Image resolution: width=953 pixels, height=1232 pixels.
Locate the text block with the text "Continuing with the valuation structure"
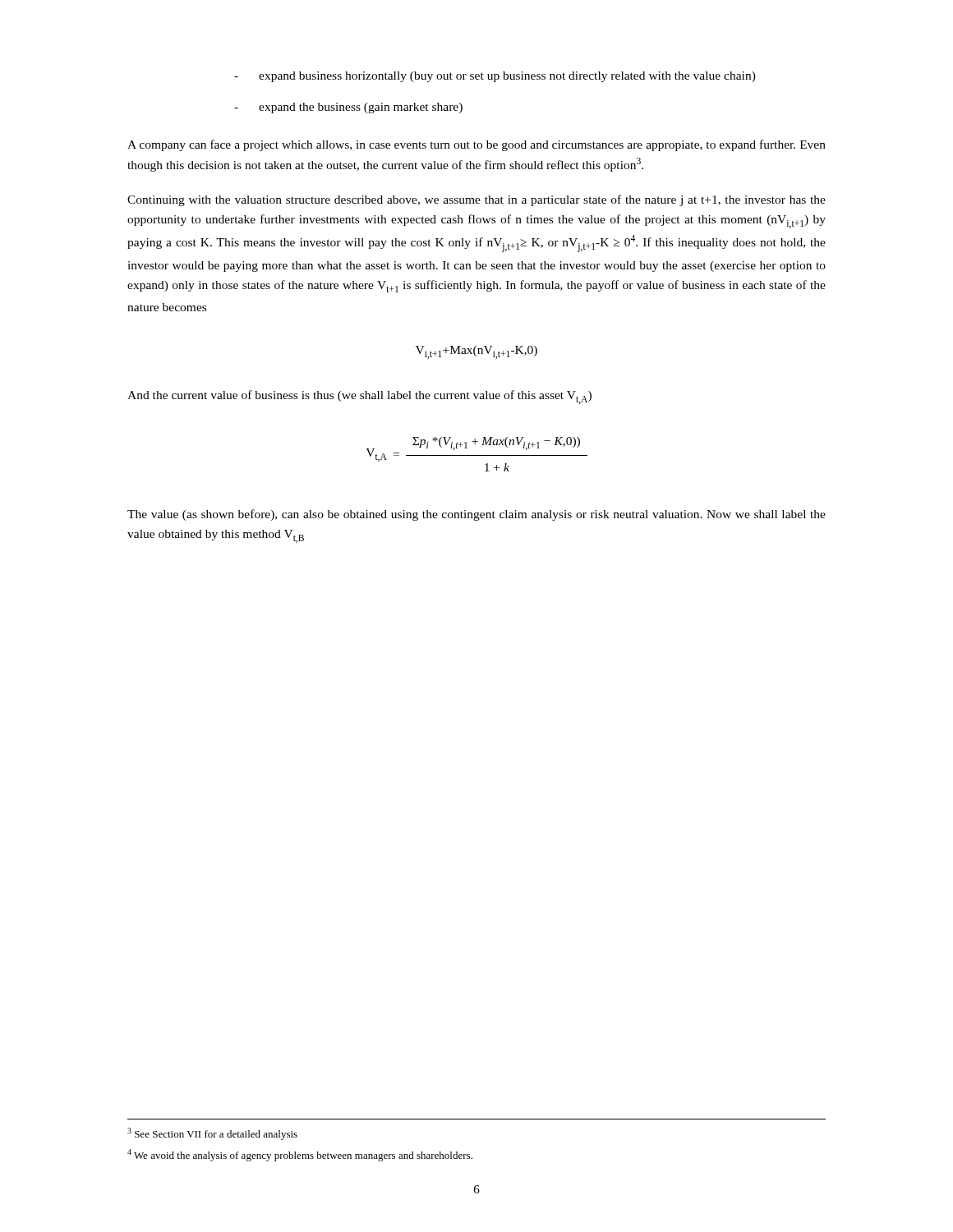click(476, 253)
